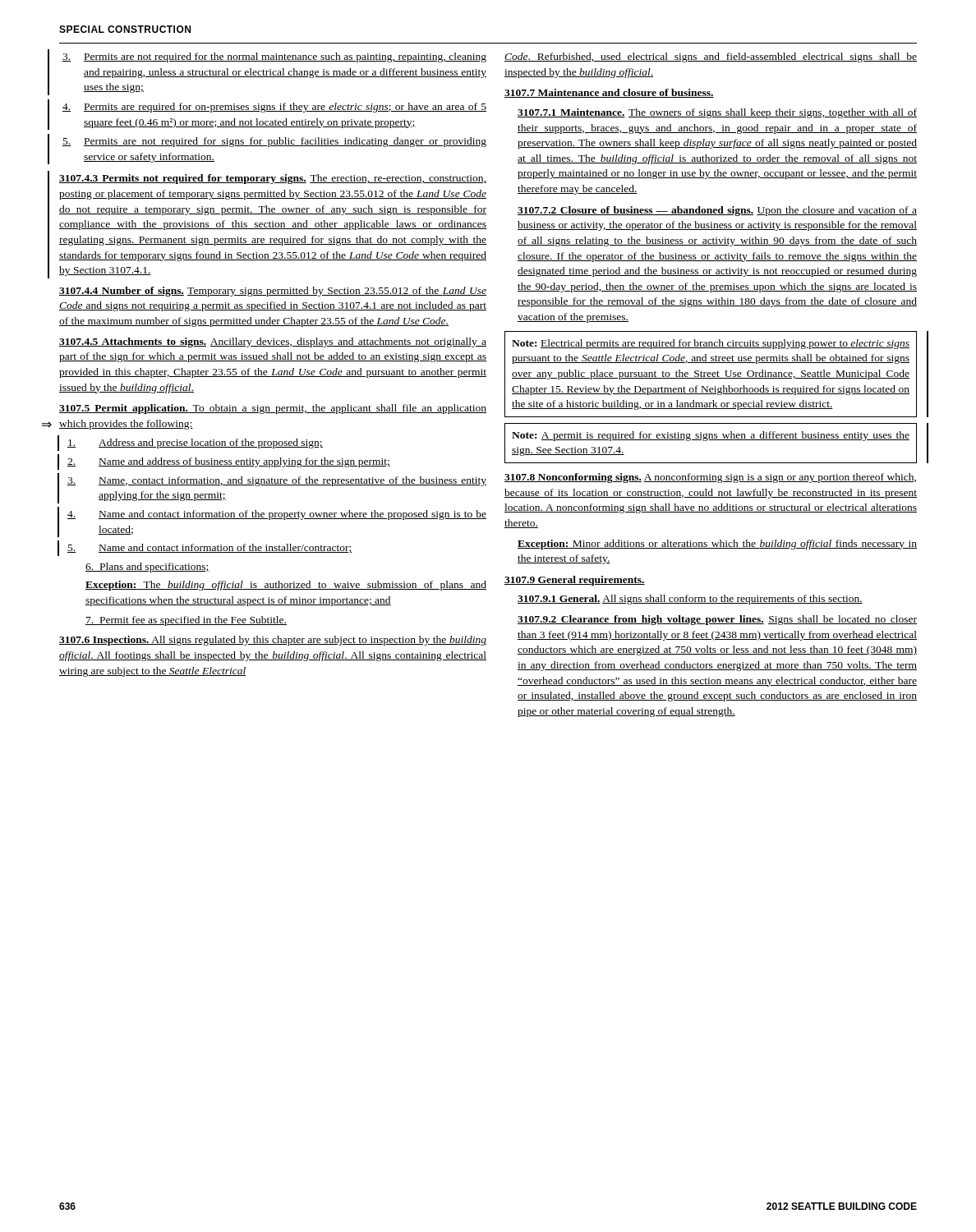The width and height of the screenshot is (976, 1232).
Task: Where is the passage that starts "6 Inspections. All signs regulated by"?
Action: coord(273,655)
